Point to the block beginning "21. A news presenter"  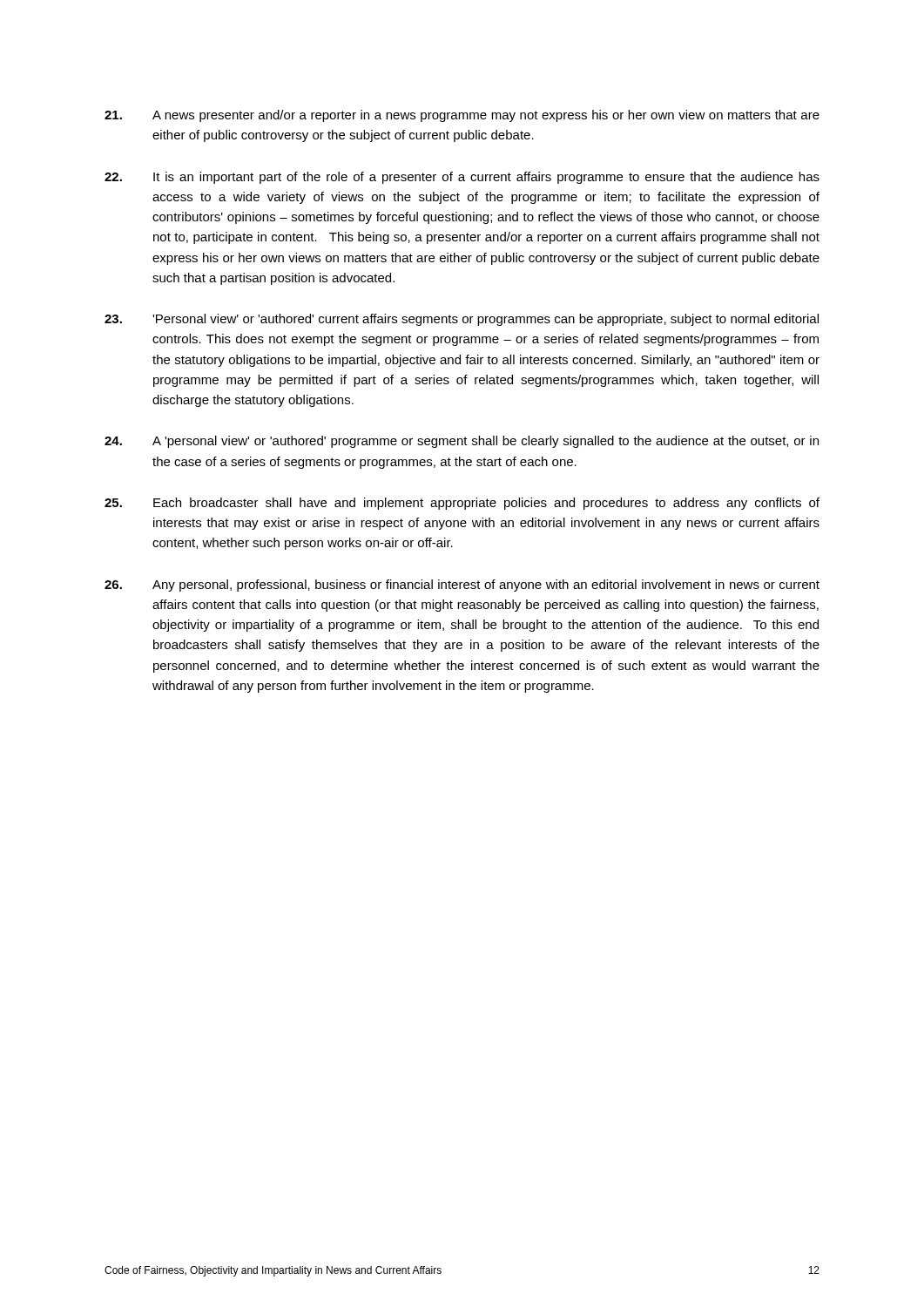(462, 125)
